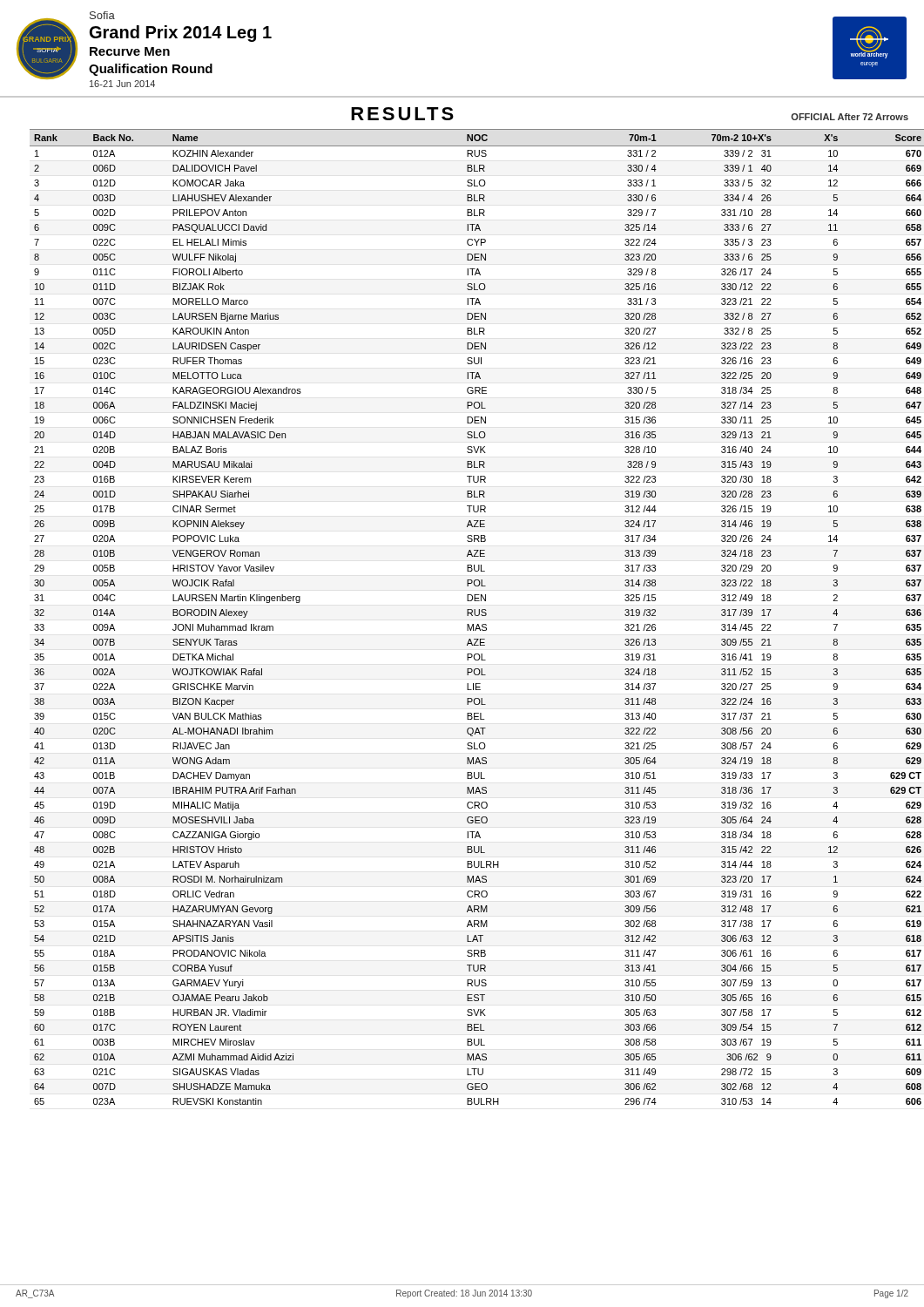Click the table
The height and width of the screenshot is (1307, 924).
pos(462,619)
